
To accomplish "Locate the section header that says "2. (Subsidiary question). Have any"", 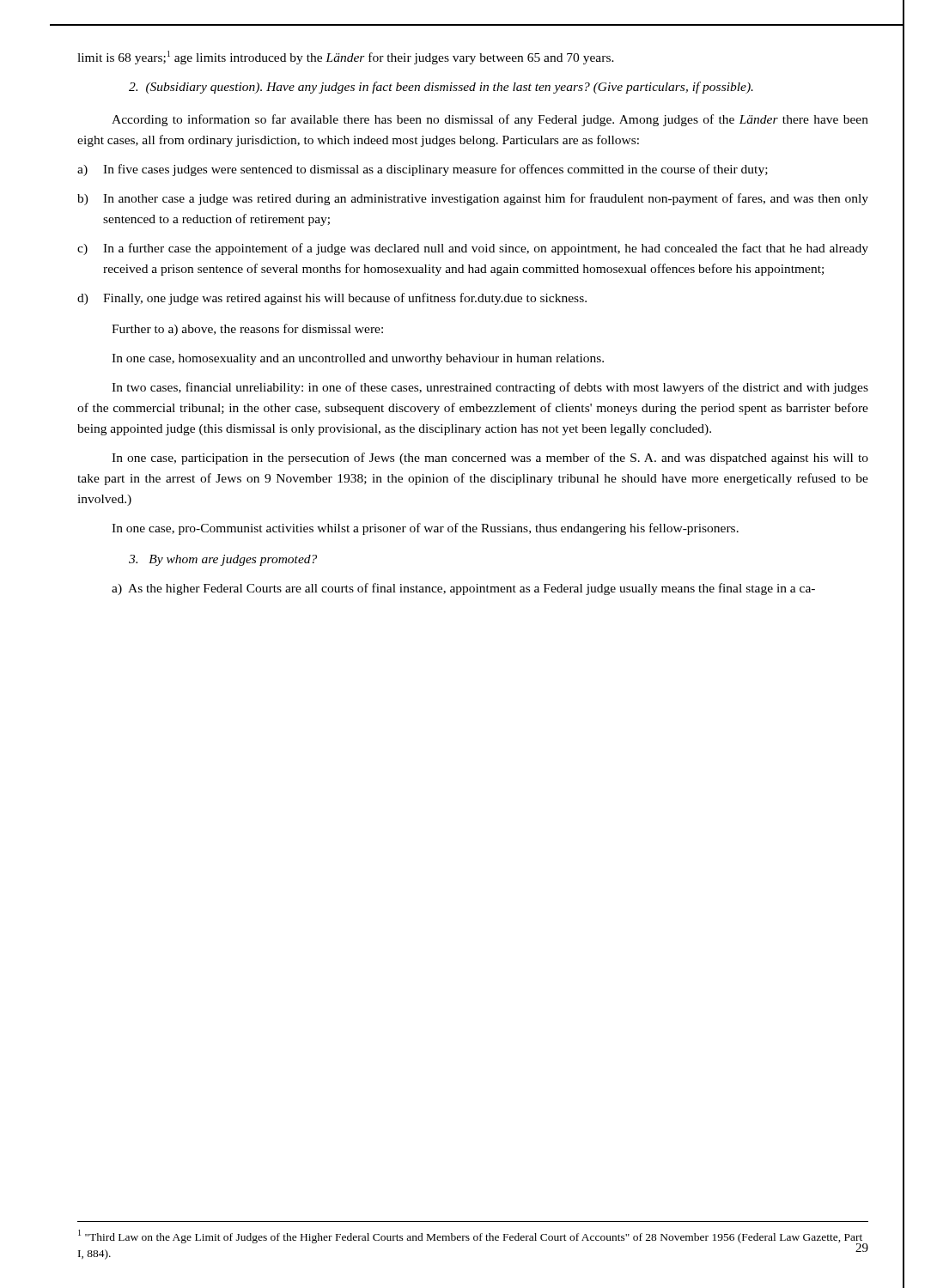I will [x=441, y=86].
